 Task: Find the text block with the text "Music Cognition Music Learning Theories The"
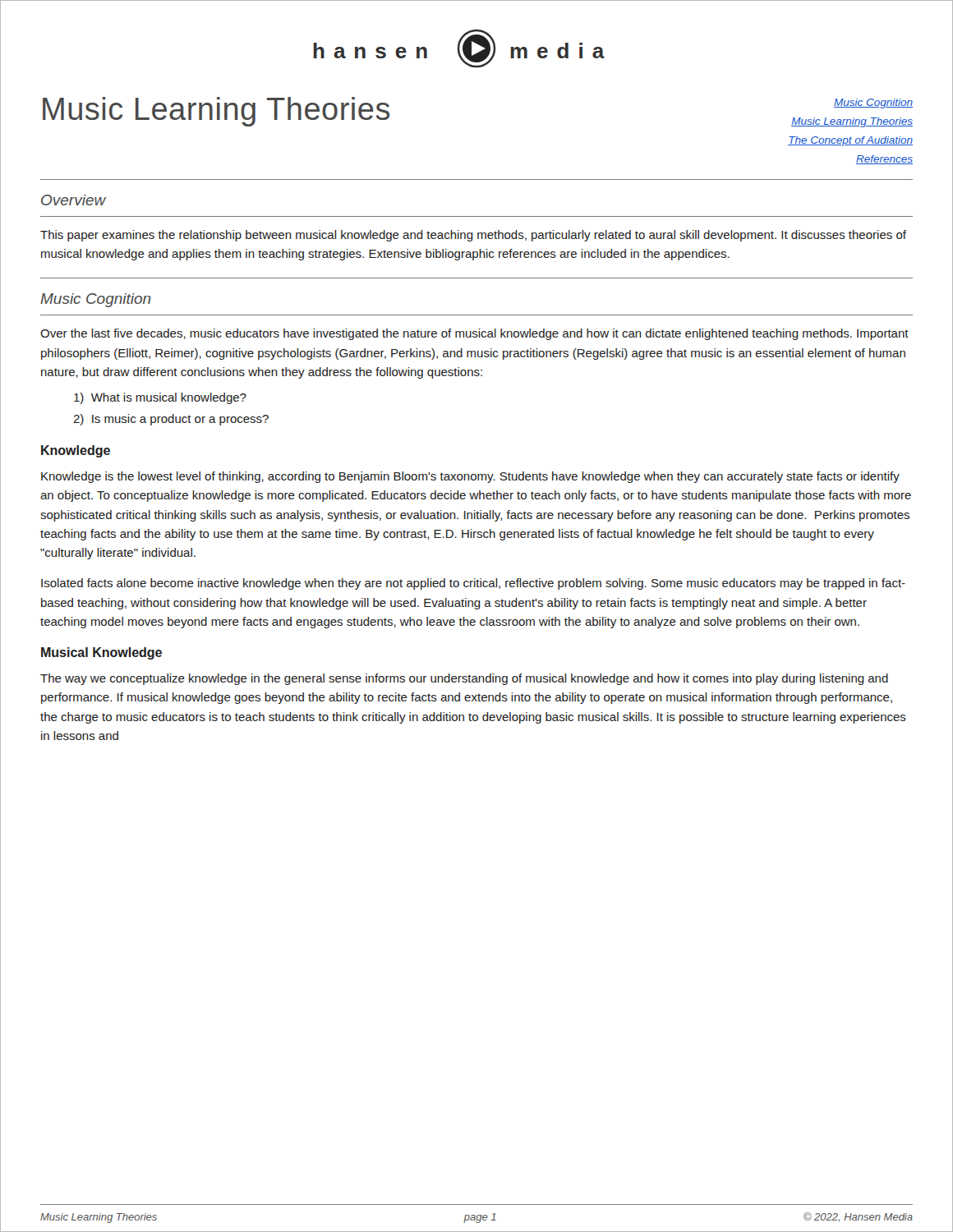click(822, 131)
